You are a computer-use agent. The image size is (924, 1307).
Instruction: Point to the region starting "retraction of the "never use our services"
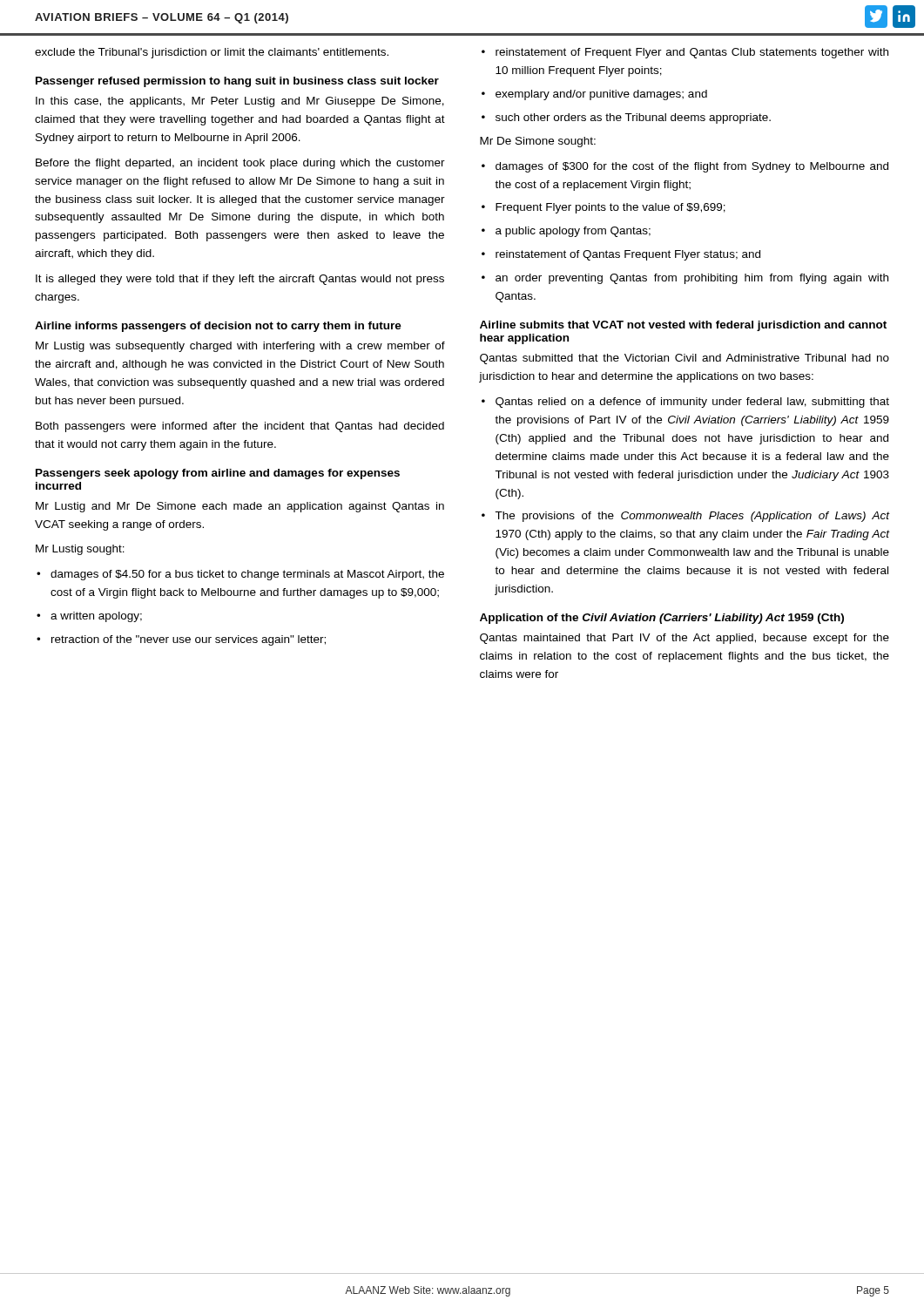pyautogui.click(x=189, y=639)
